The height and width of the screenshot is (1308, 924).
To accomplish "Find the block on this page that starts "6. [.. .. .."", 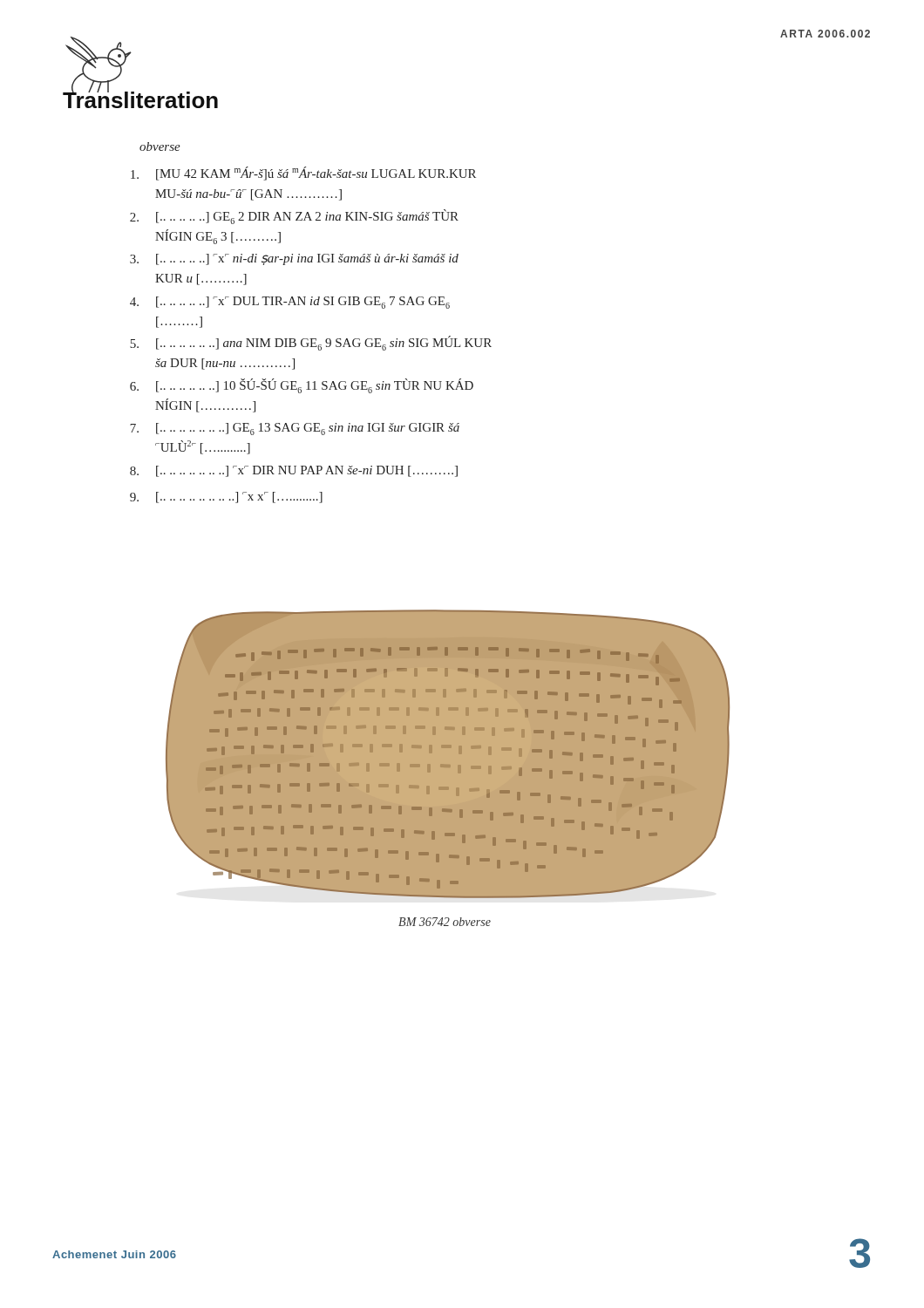I will pos(462,397).
